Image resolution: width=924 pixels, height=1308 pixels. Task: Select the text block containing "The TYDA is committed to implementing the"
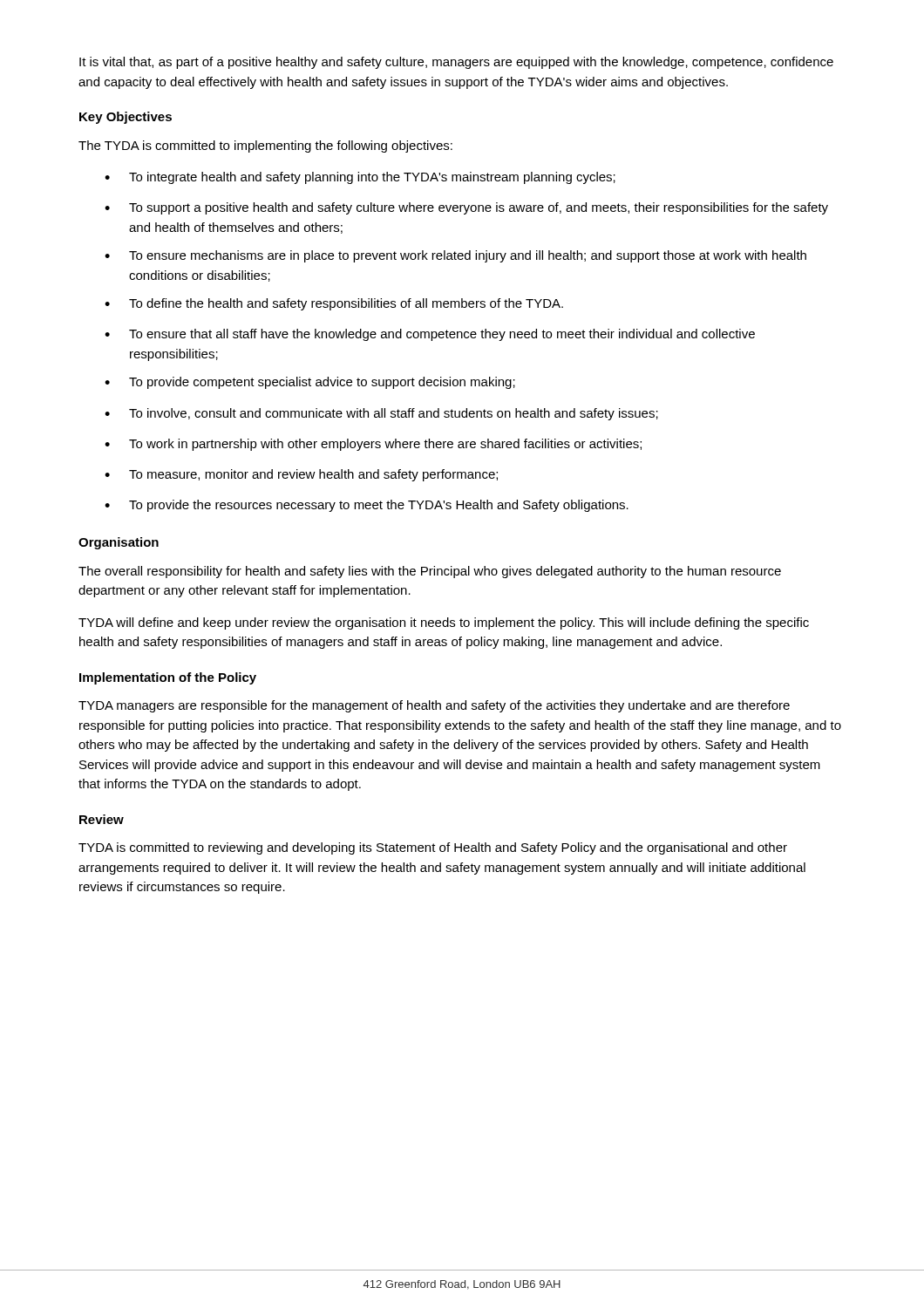coord(266,145)
